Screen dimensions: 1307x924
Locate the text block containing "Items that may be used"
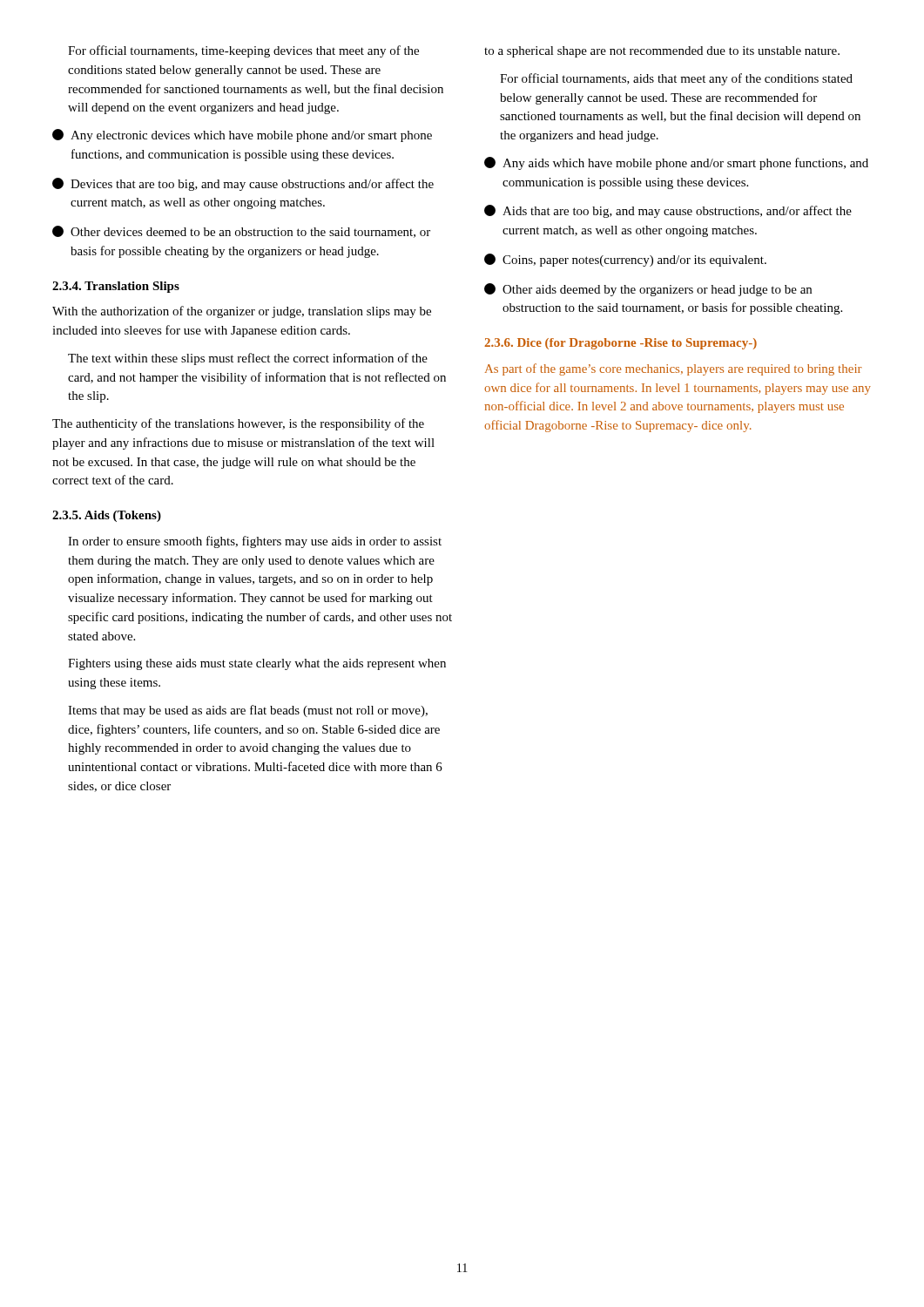(253, 749)
